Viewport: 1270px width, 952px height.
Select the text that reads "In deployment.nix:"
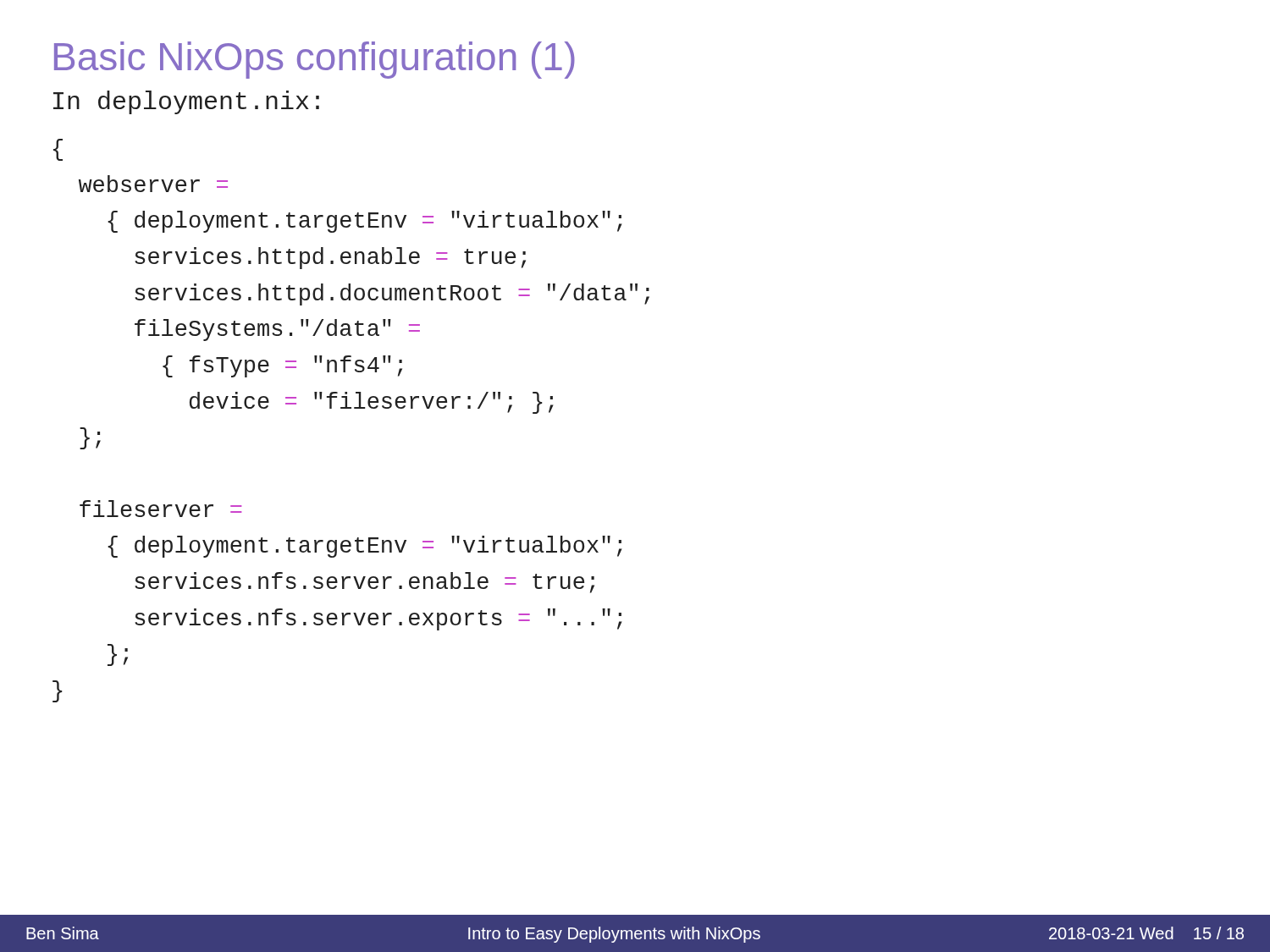188,102
